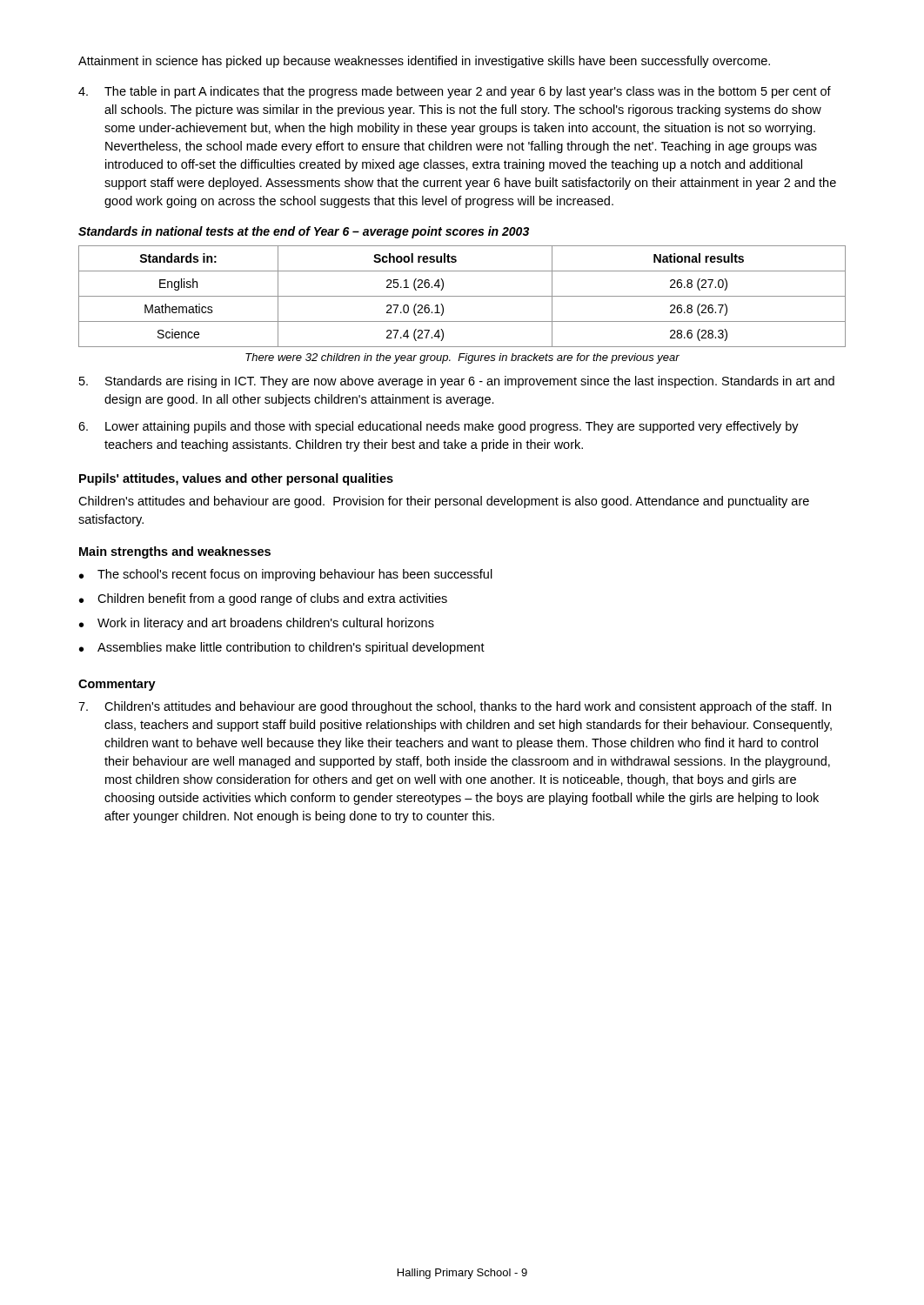Select the text block starting "• Work in literacy and art"

[x=257, y=624]
